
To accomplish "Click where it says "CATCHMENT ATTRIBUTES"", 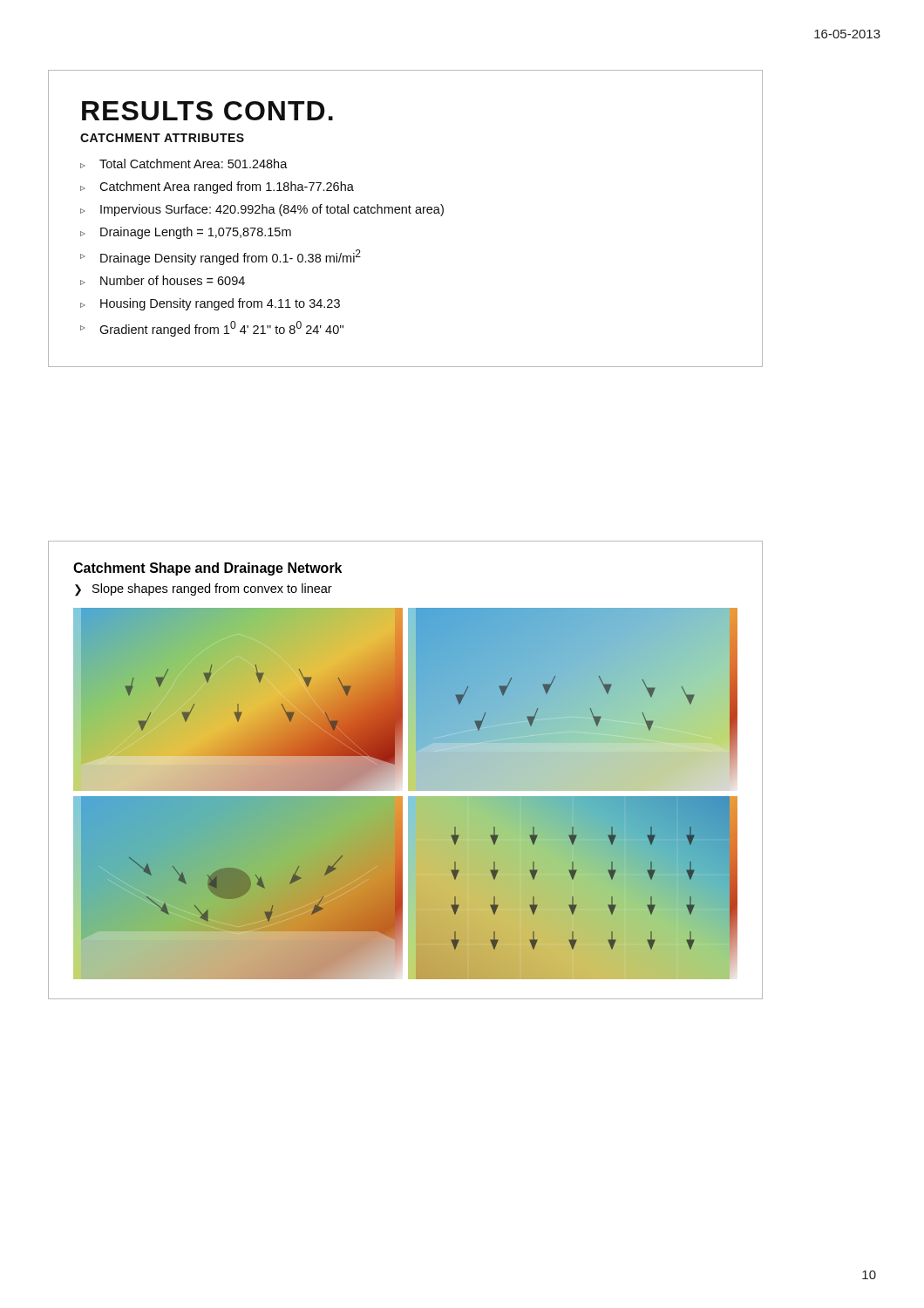I will tap(162, 138).
